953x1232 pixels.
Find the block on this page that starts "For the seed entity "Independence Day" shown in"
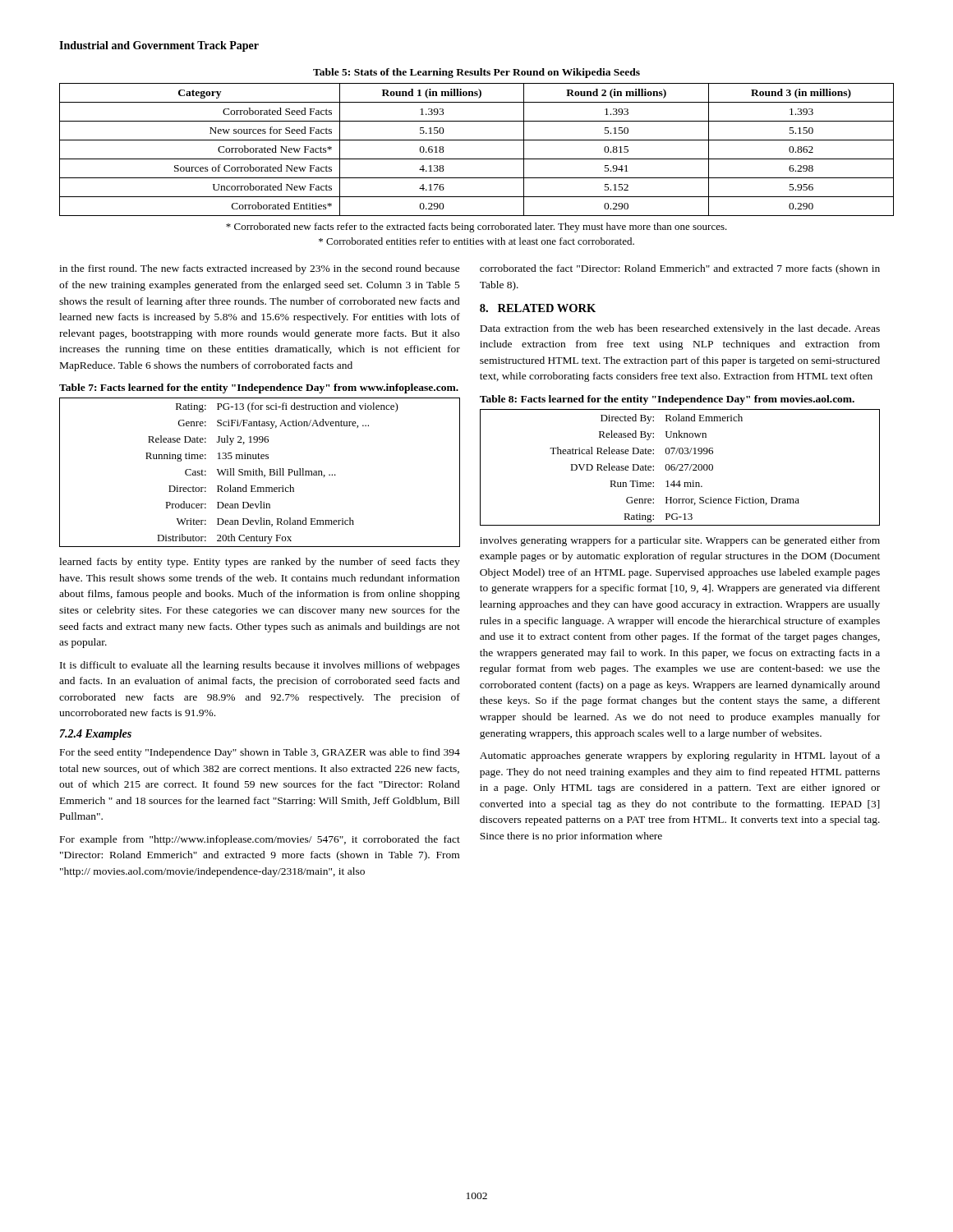tap(260, 784)
